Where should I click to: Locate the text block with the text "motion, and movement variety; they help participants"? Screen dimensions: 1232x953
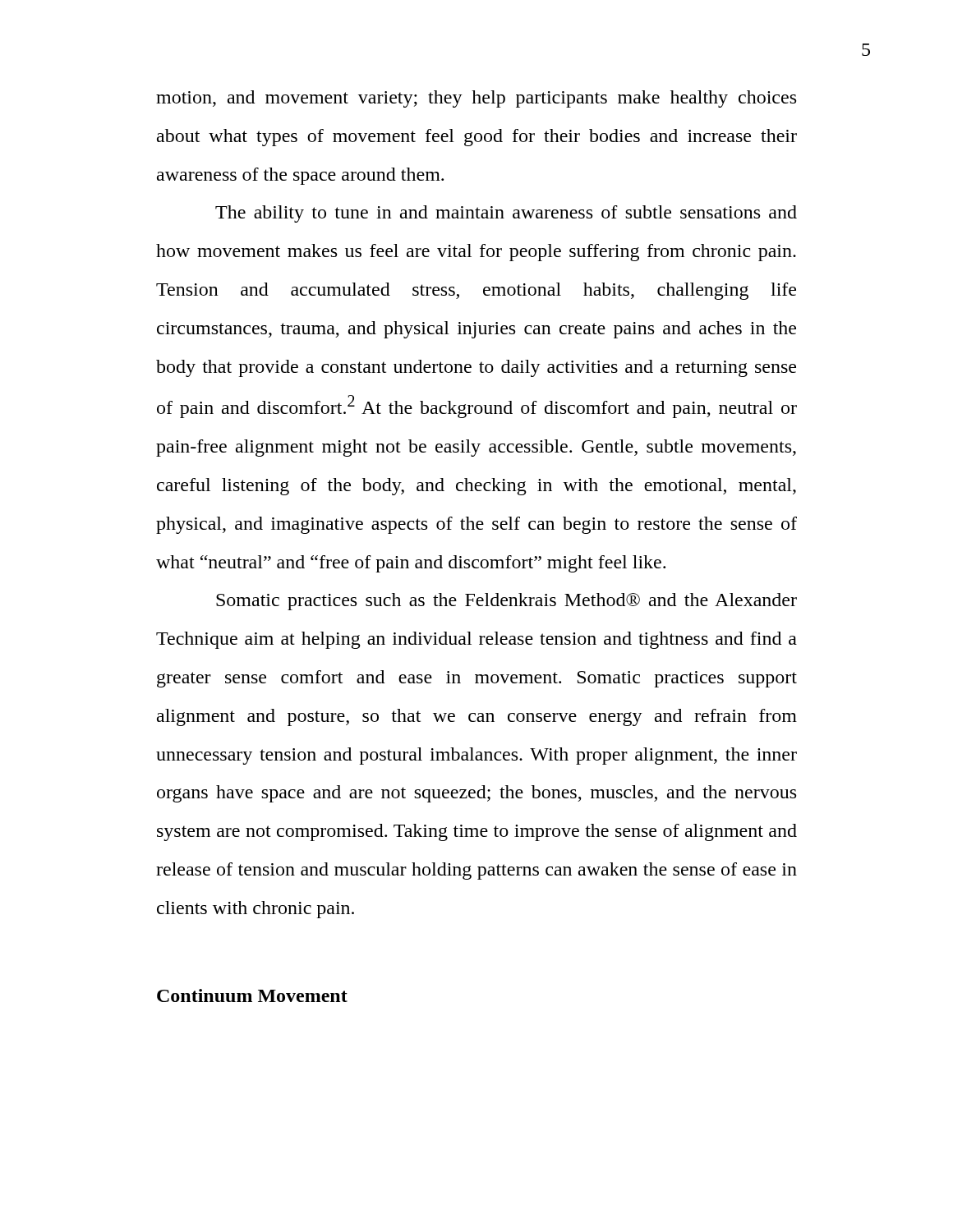(476, 136)
